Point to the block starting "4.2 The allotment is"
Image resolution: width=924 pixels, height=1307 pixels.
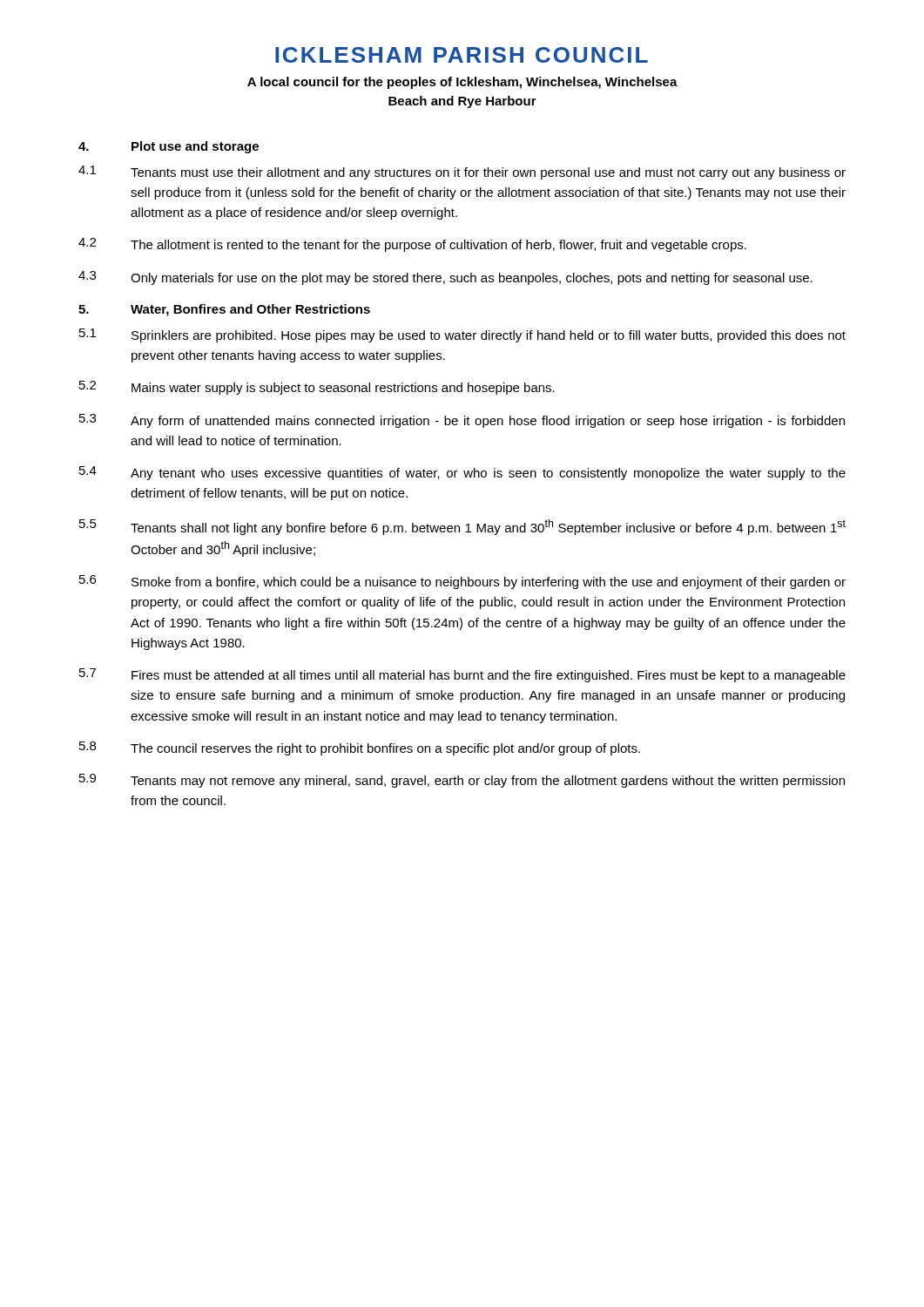tap(413, 245)
